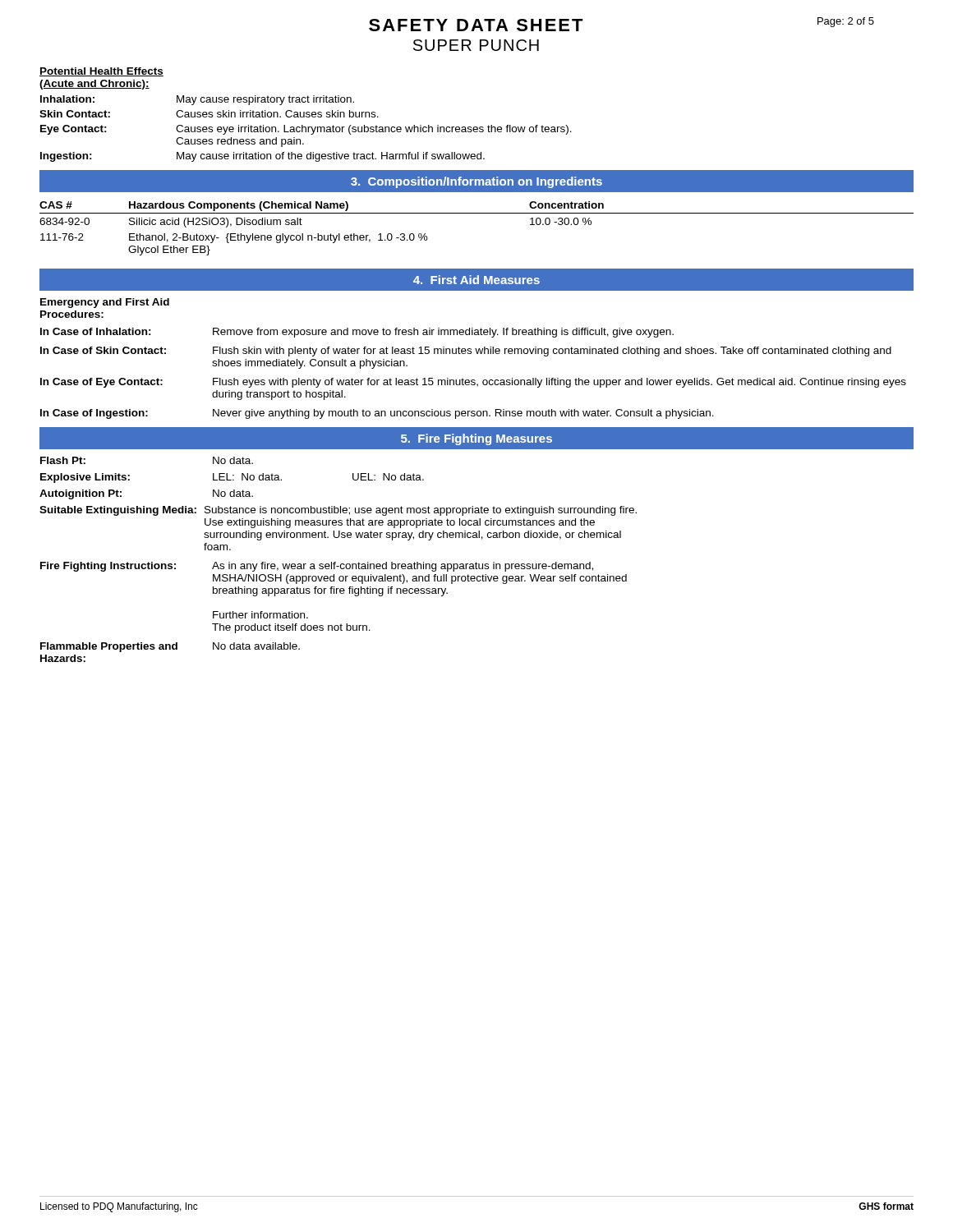
Task: Click on the passage starting "Ingestion: May cause irritation of the digestive"
Action: point(476,156)
